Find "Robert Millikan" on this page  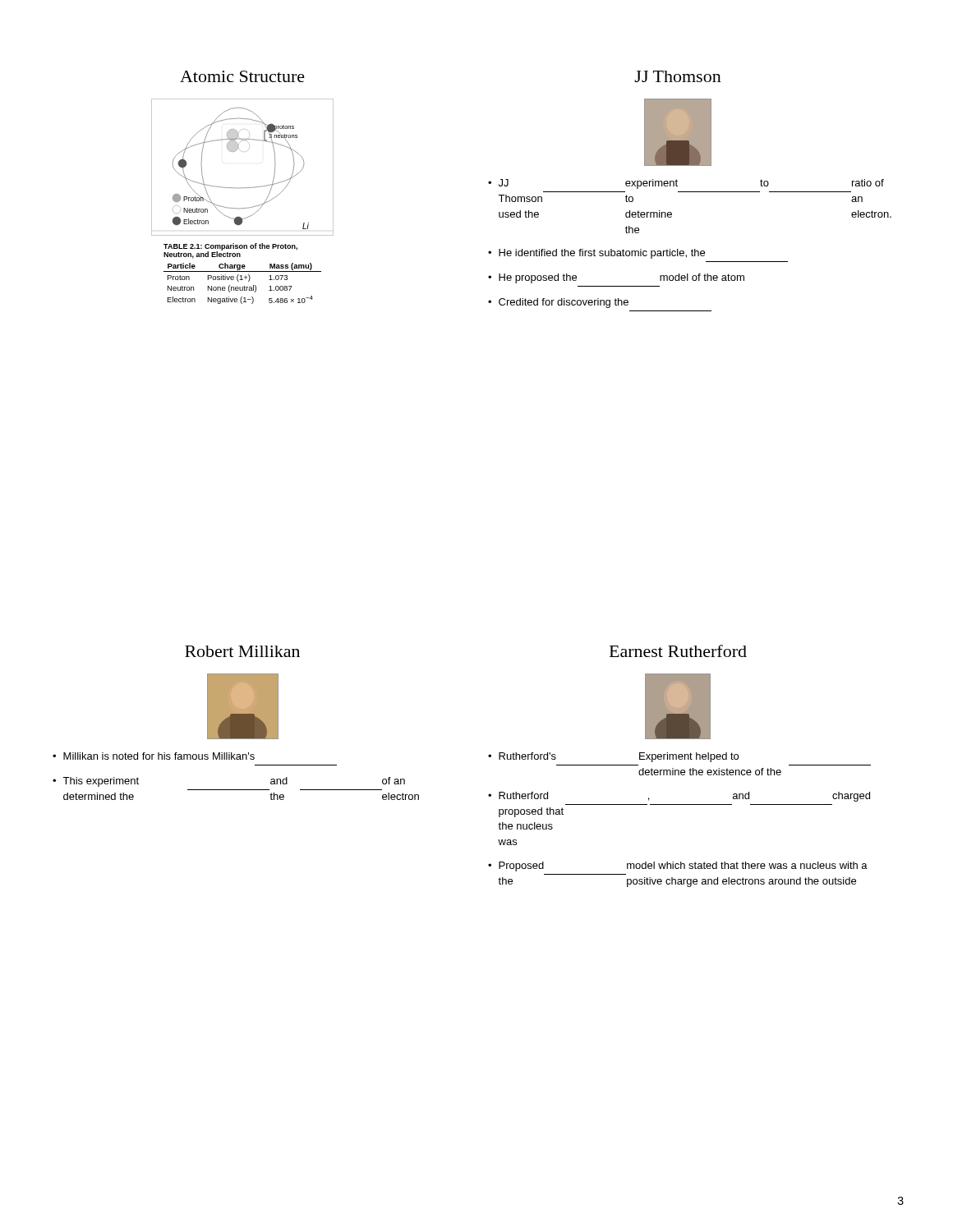tap(242, 651)
